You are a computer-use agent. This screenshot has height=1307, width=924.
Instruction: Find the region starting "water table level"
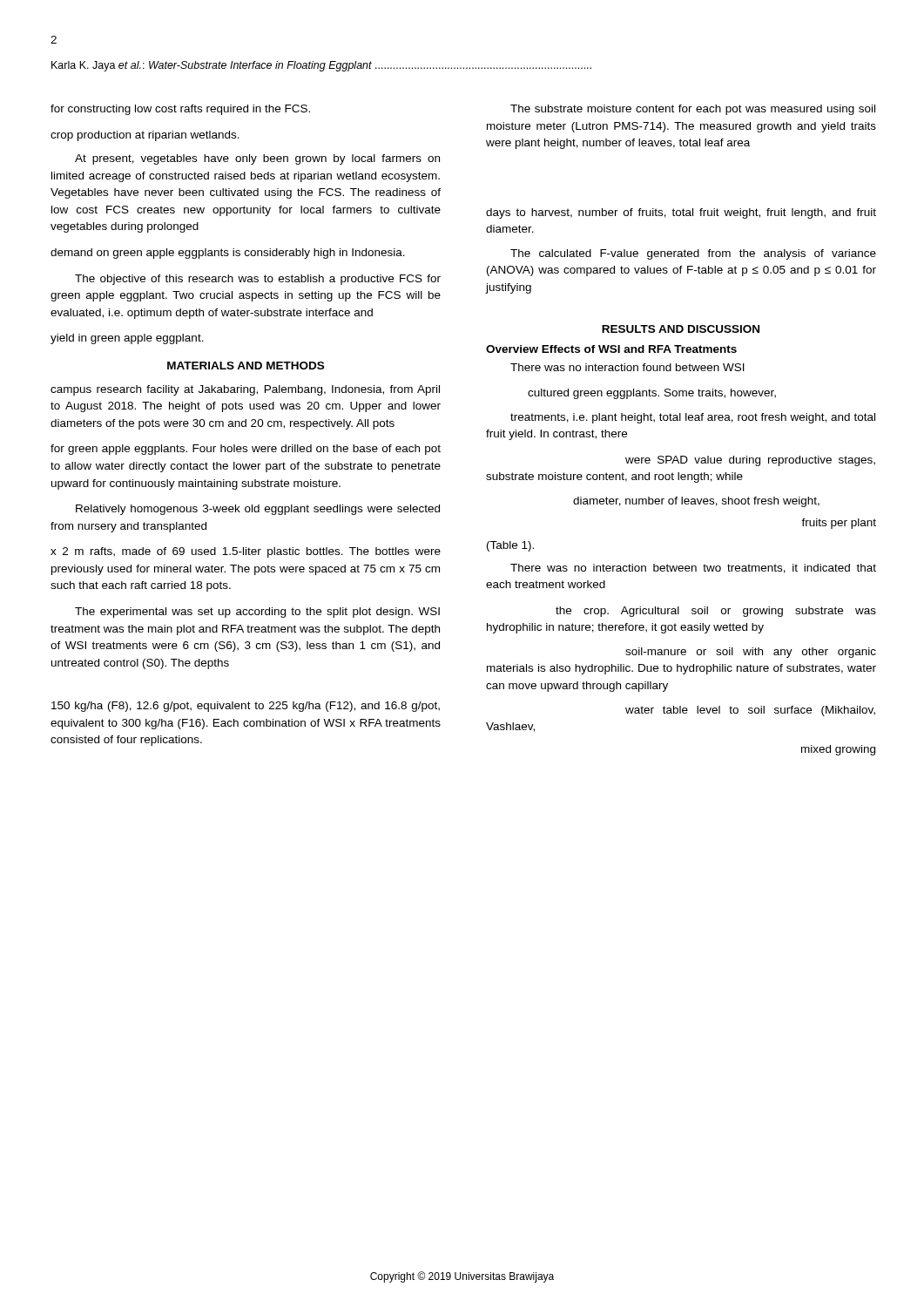(681, 718)
